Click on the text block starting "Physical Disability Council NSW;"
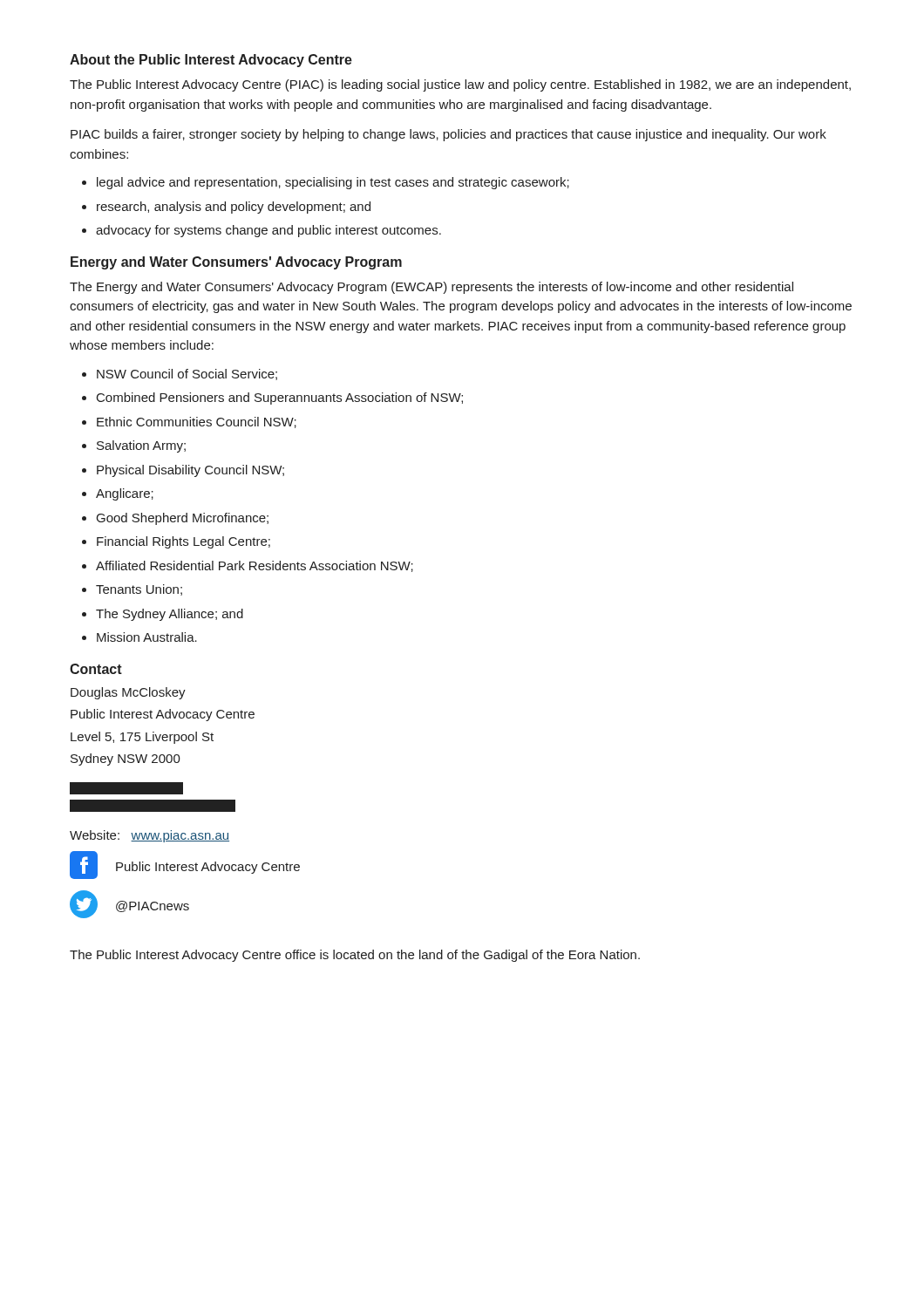This screenshot has height=1308, width=924. coord(191,469)
